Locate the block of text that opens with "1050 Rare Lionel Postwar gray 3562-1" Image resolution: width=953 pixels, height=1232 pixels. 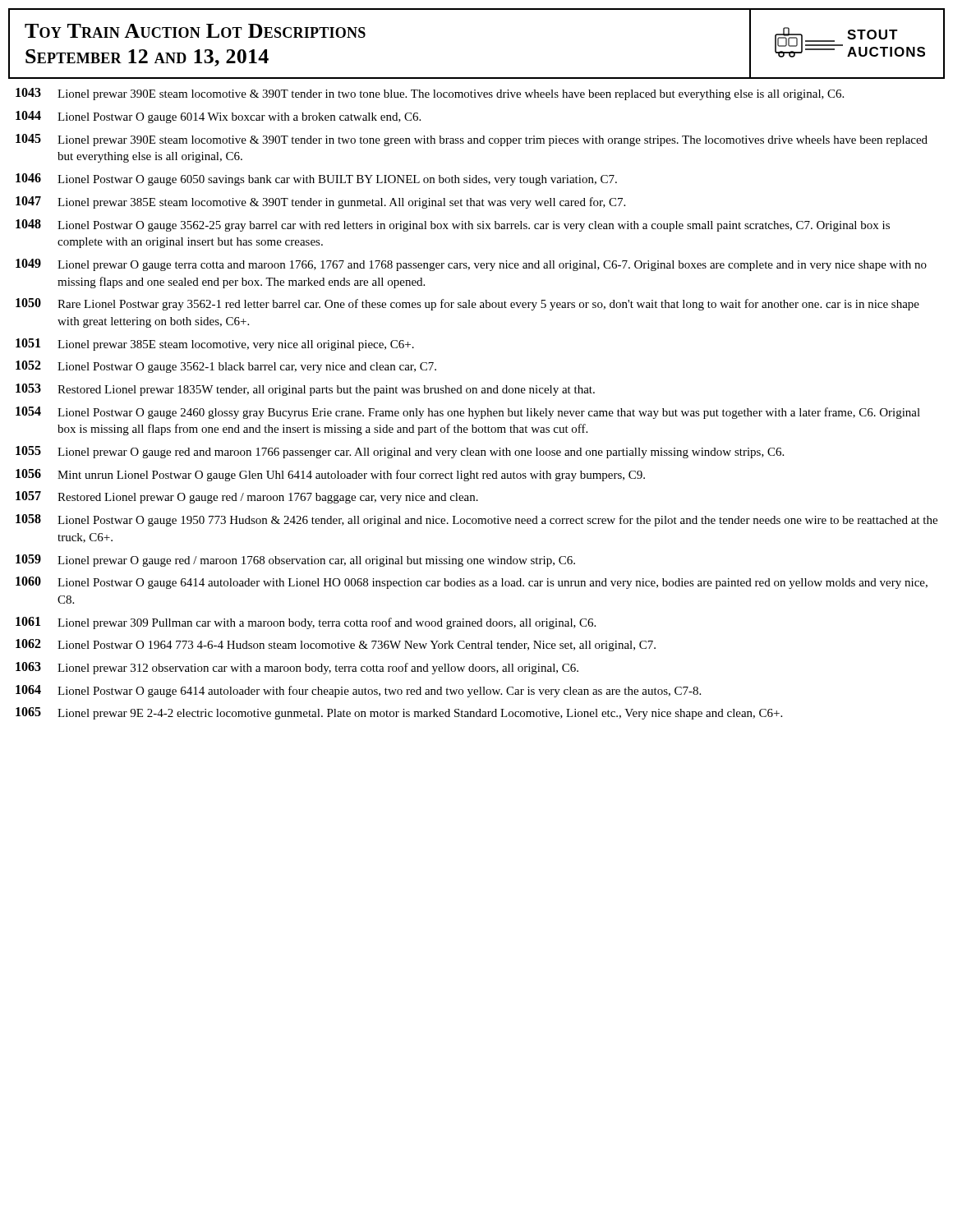tap(476, 313)
